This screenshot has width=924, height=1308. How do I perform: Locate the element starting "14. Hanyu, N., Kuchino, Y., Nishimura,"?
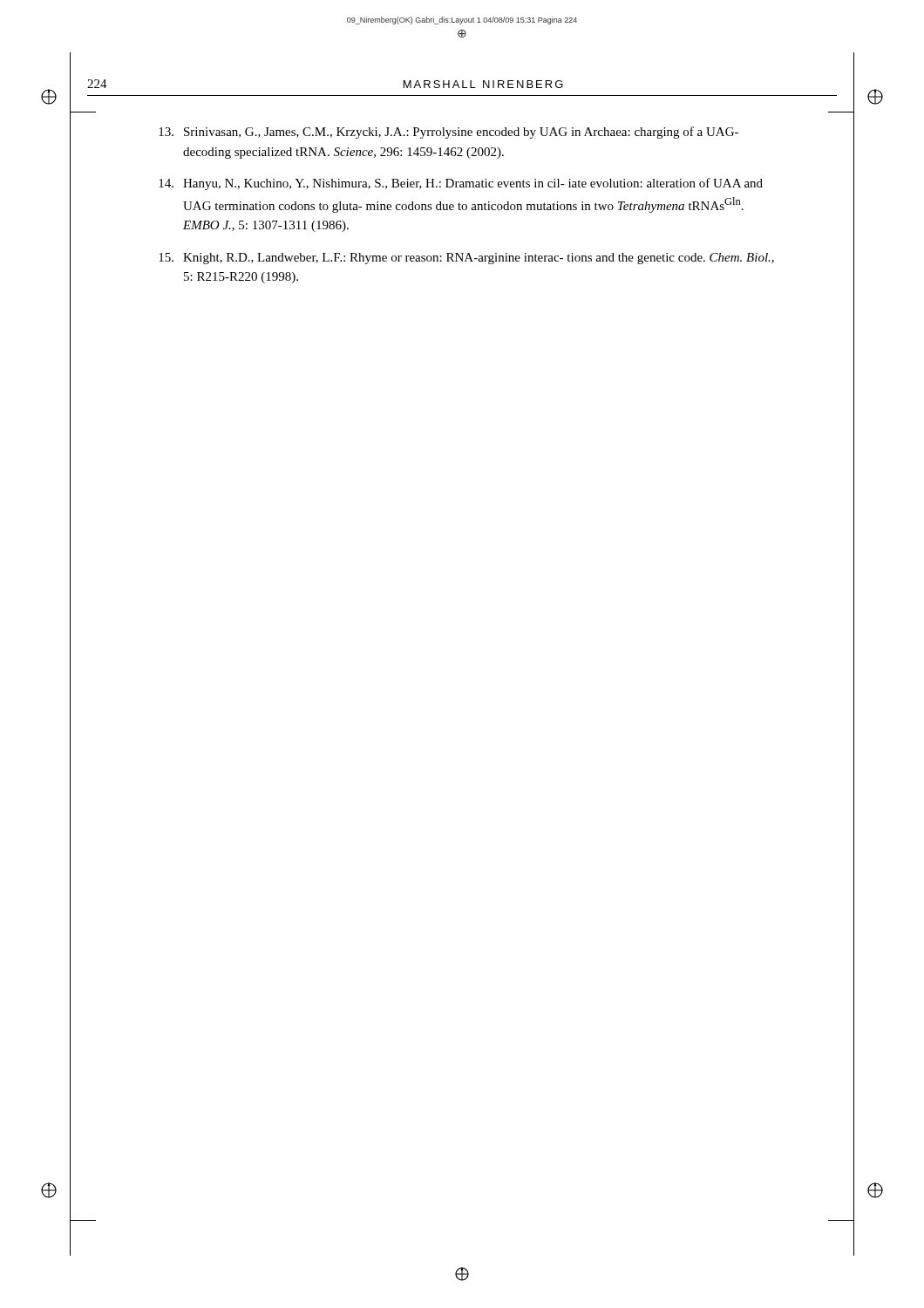tap(462, 204)
